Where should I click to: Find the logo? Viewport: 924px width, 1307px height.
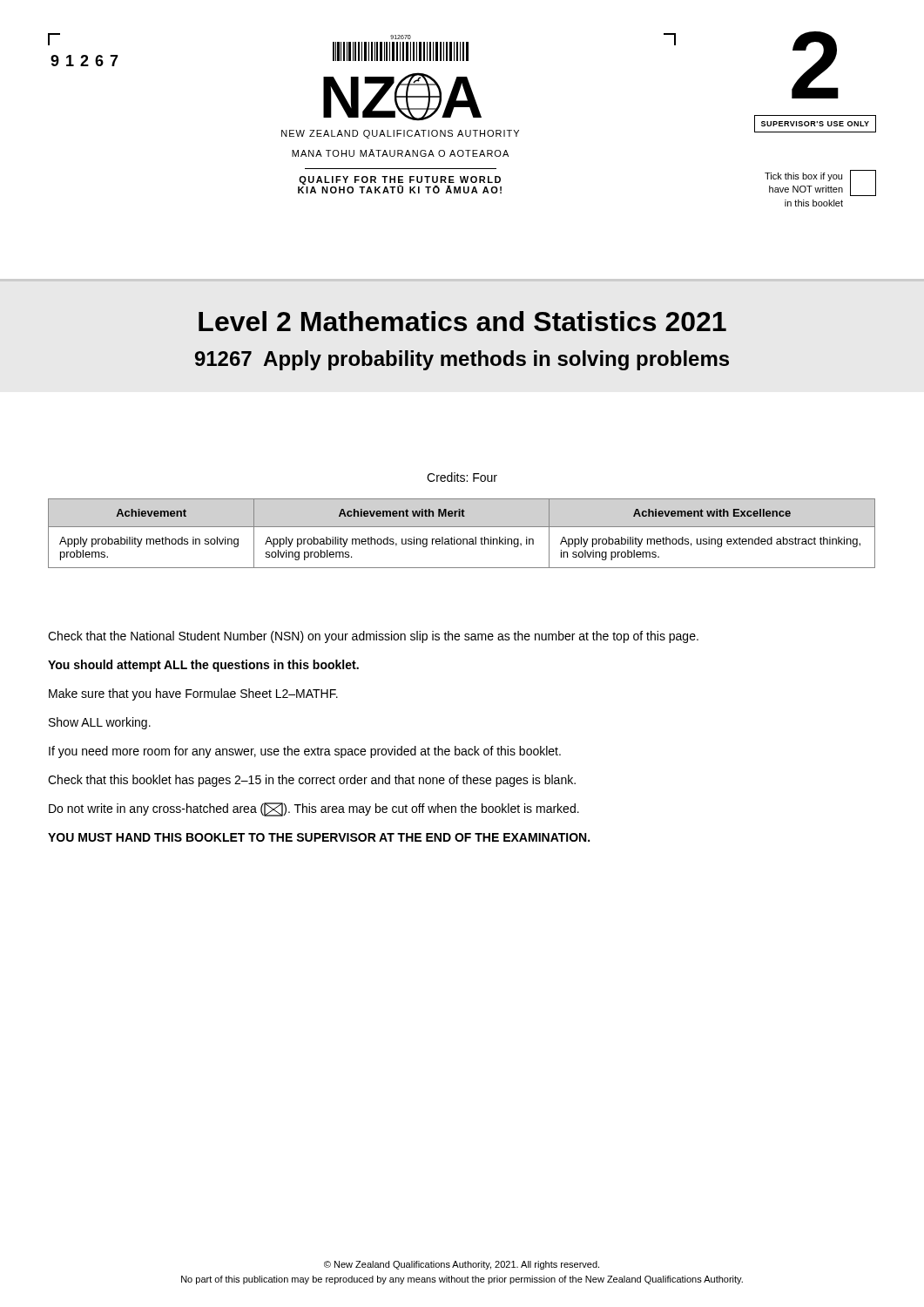tap(401, 113)
